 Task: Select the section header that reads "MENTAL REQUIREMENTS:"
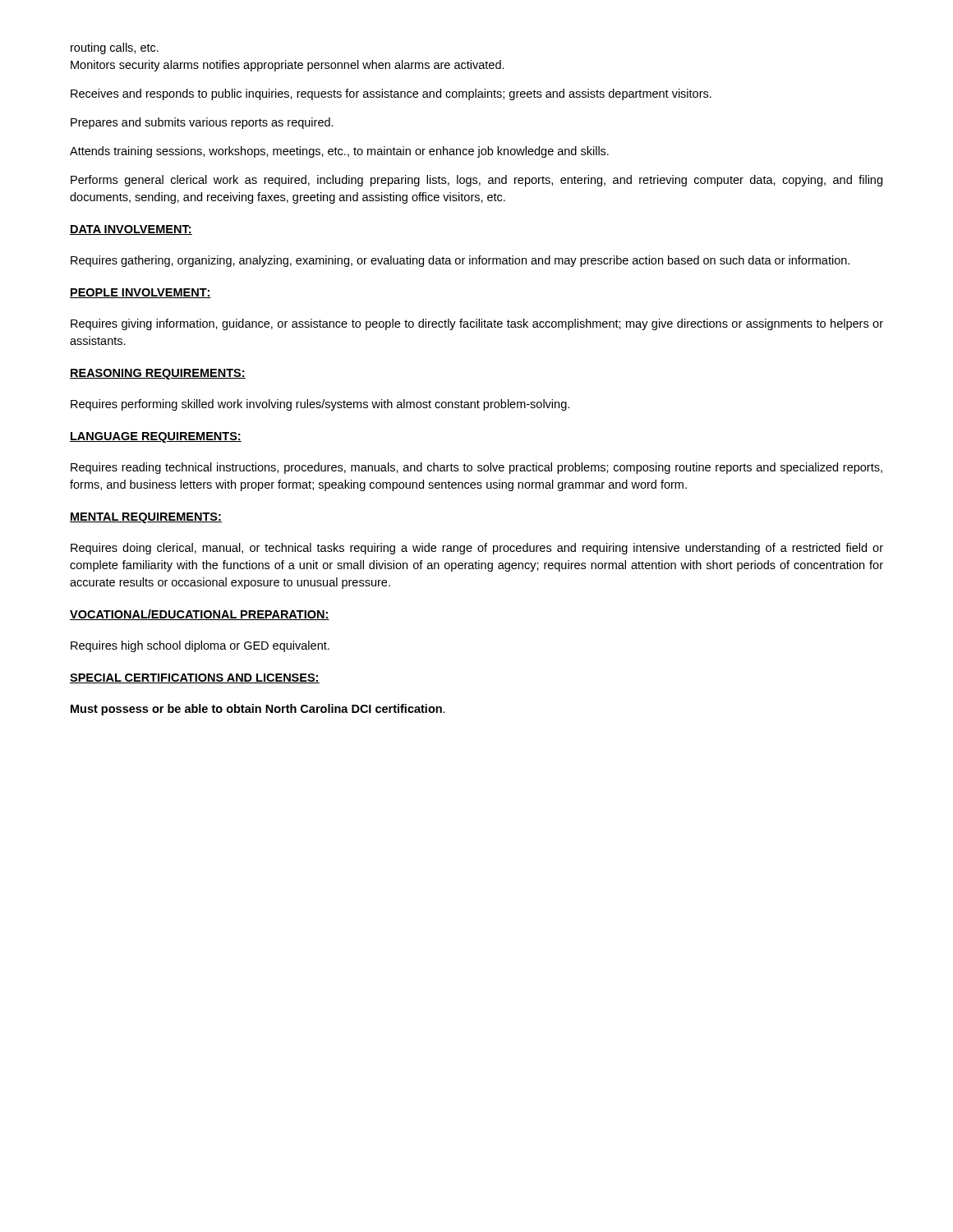click(146, 517)
